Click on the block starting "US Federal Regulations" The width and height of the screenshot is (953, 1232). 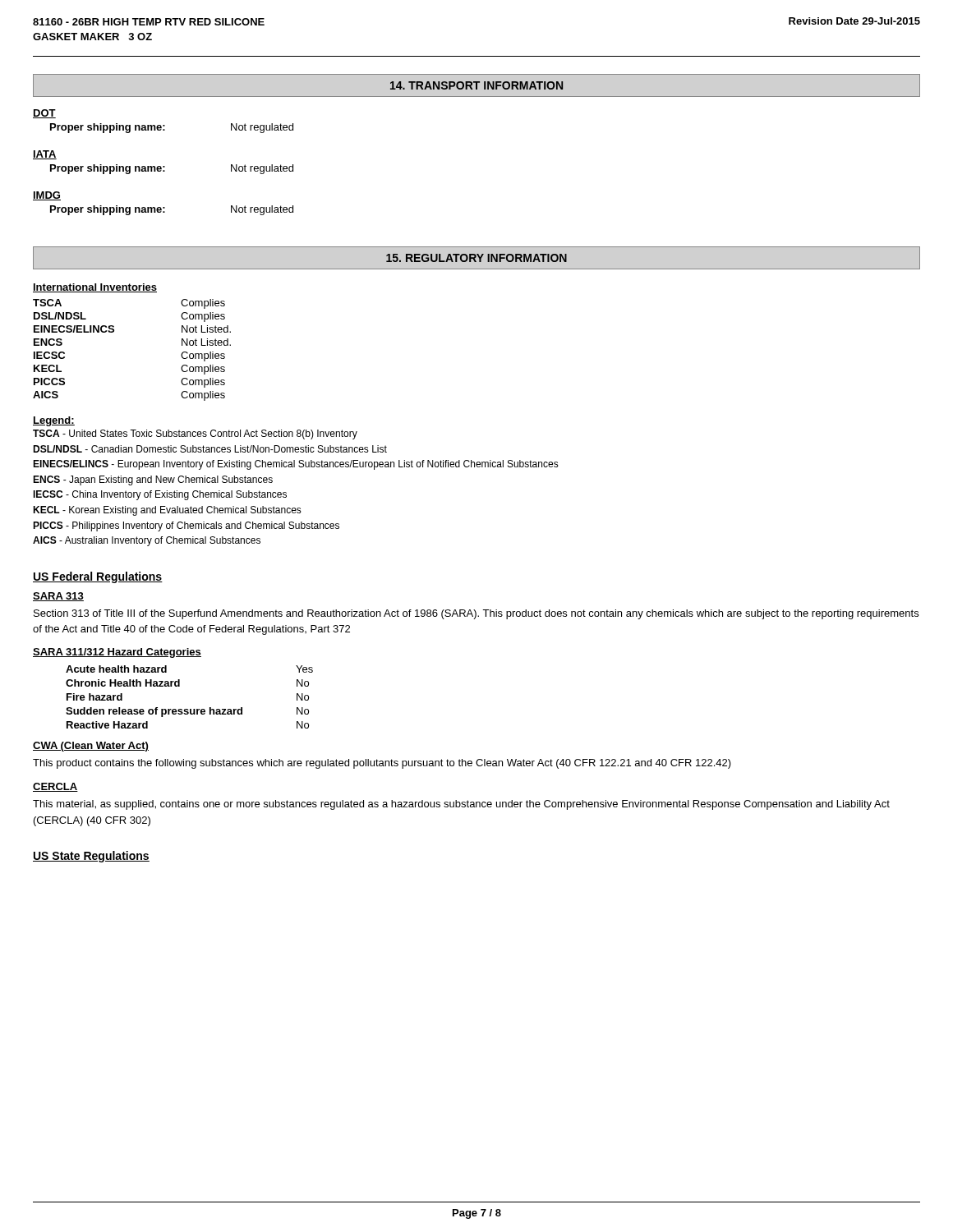97,576
